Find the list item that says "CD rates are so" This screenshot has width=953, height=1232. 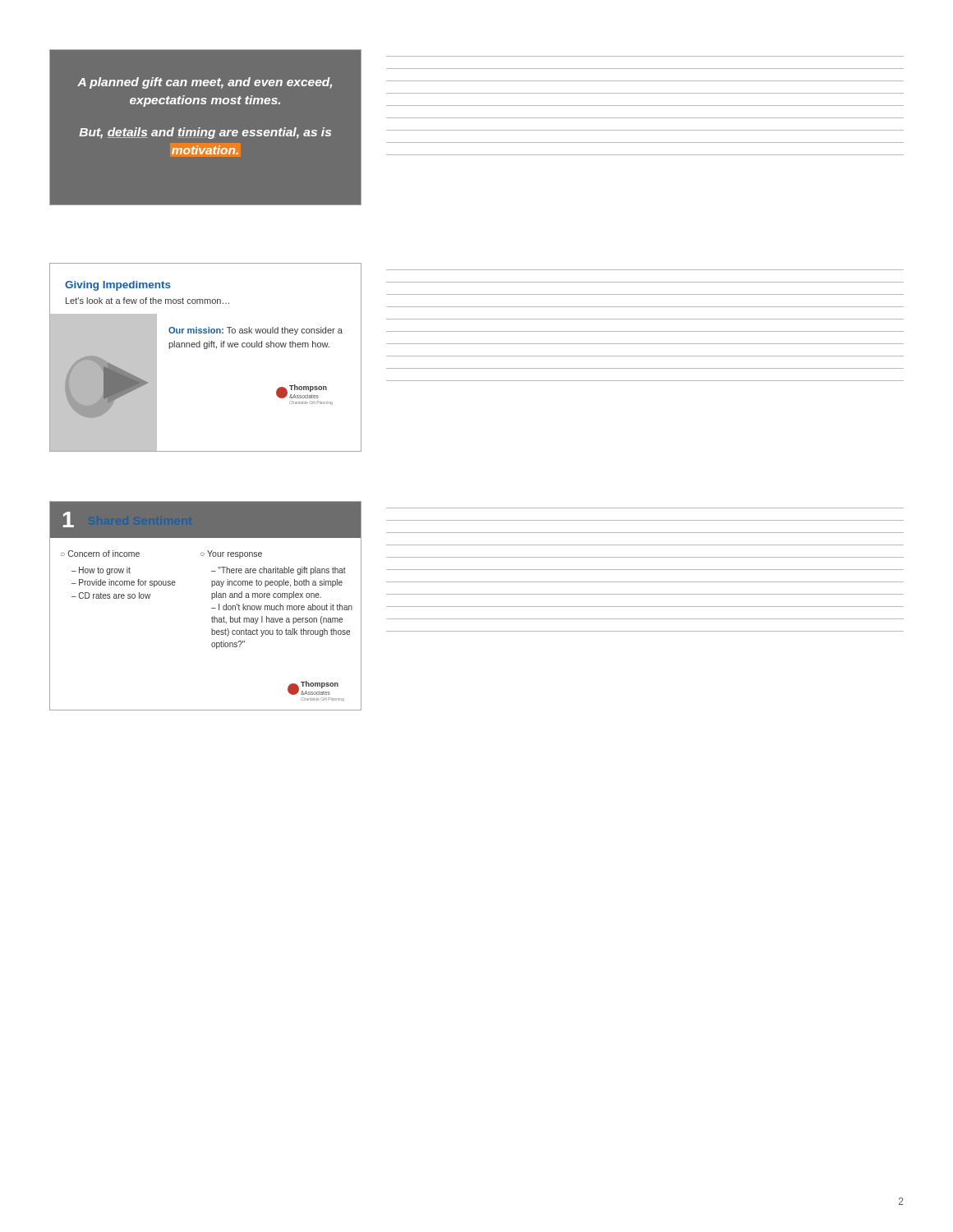[x=114, y=596]
